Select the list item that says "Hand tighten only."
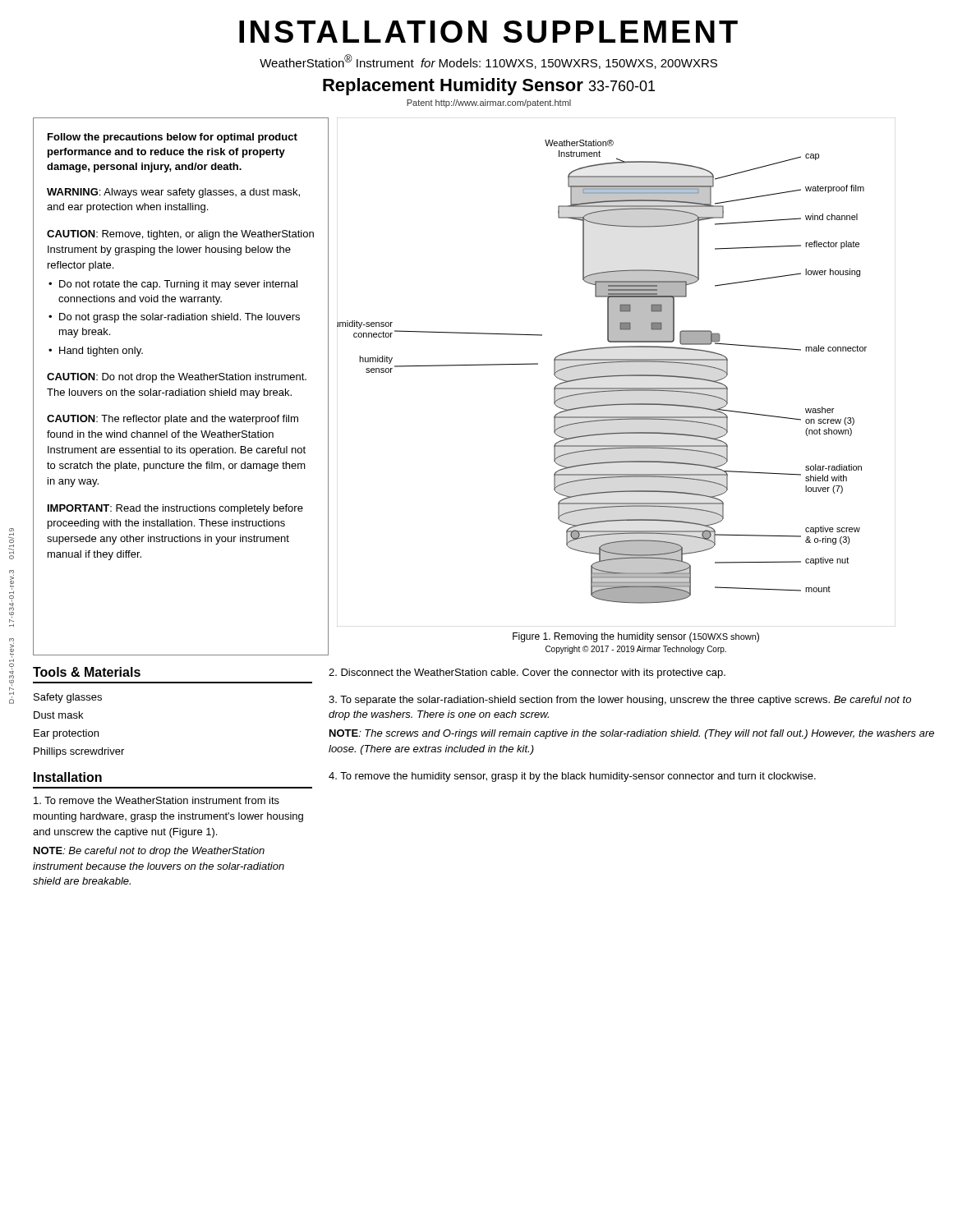This screenshot has height=1232, width=953. click(x=101, y=350)
